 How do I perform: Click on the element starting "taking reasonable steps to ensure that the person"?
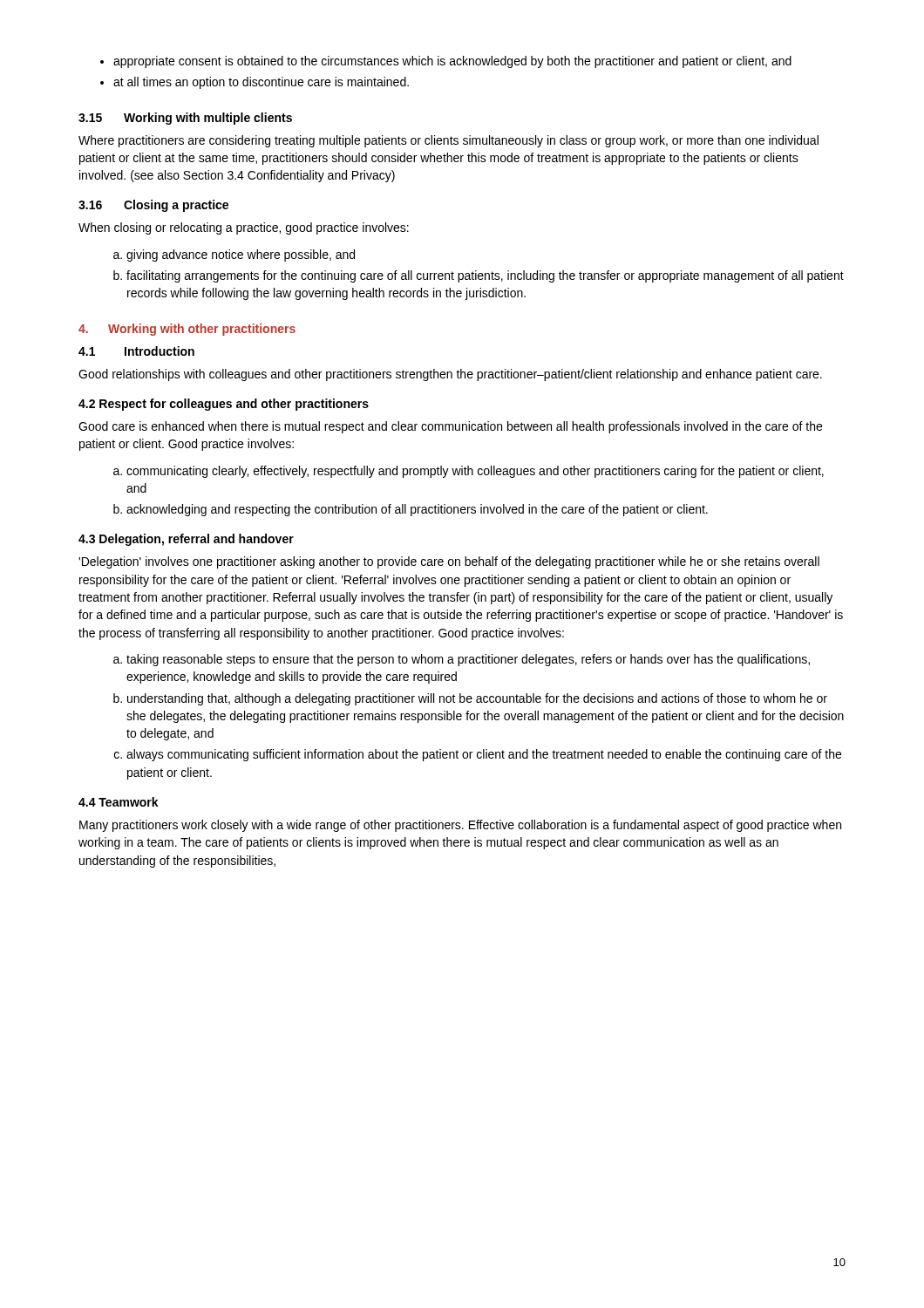coord(462,668)
